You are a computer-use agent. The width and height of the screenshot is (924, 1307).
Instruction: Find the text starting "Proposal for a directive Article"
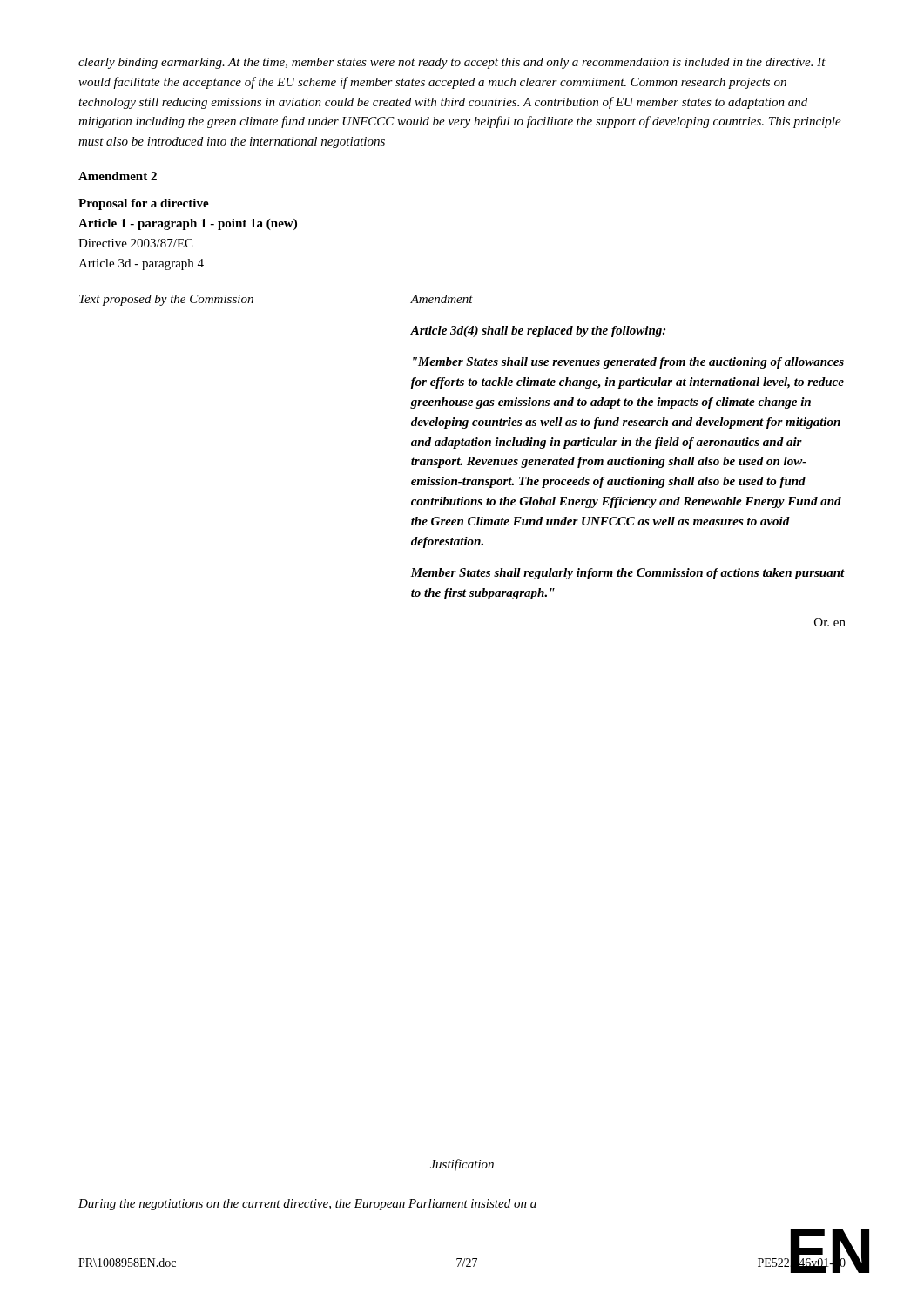pyautogui.click(x=144, y=204)
